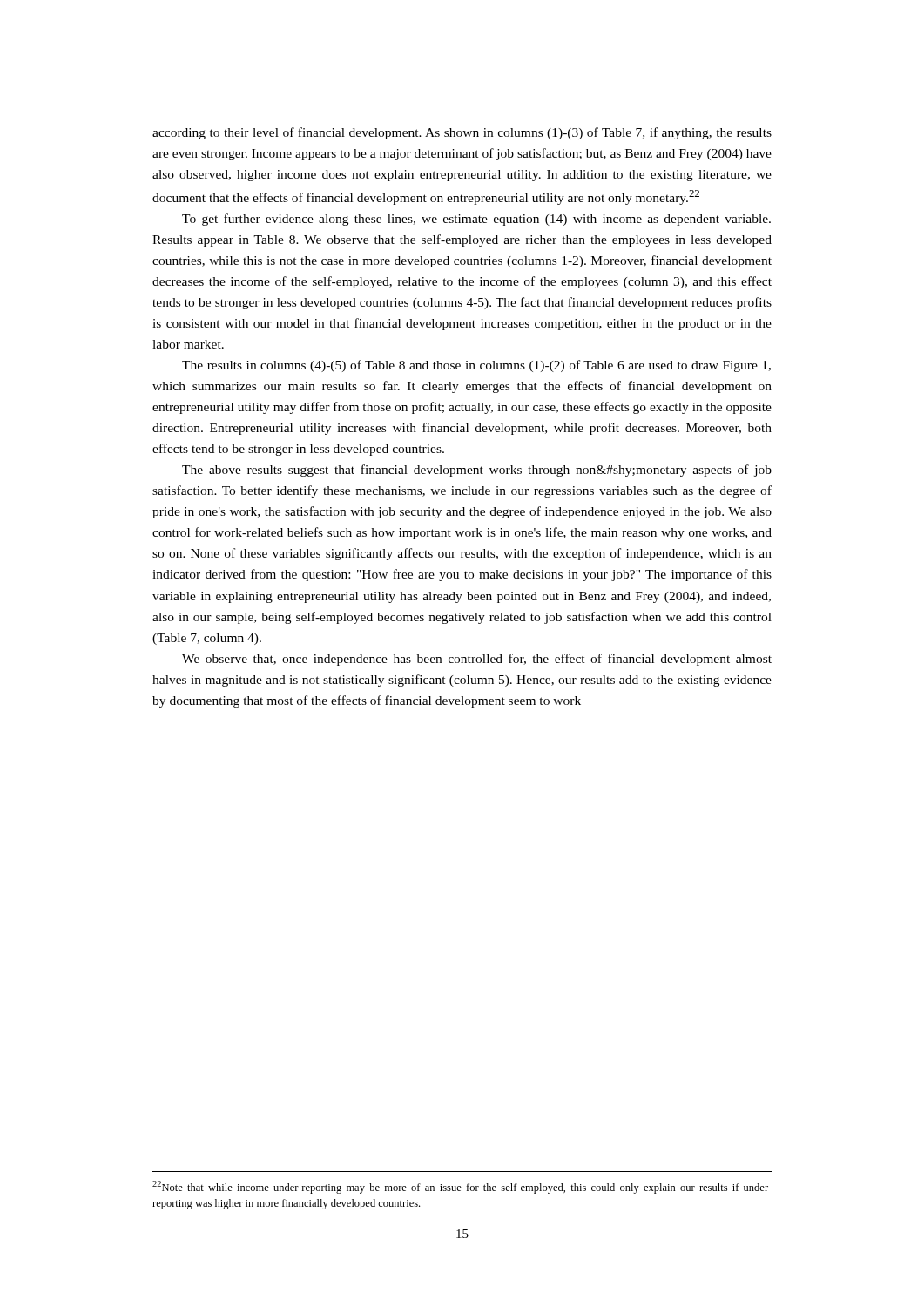Point to the block beginning "22Note that while income under-reporting may be"
Viewport: 924px width, 1307px height.
pyautogui.click(x=462, y=1194)
